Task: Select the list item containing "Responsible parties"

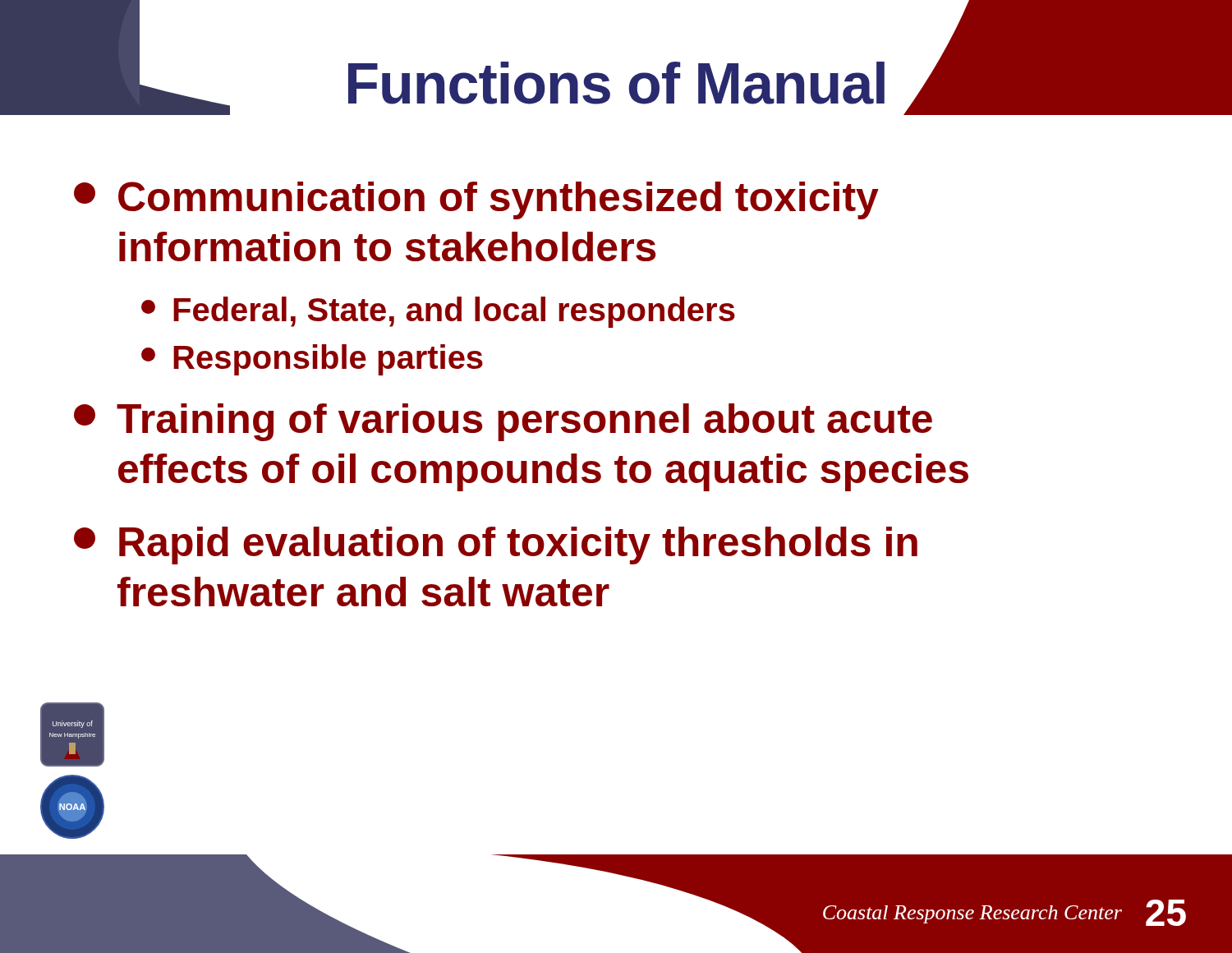Action: click(x=313, y=357)
